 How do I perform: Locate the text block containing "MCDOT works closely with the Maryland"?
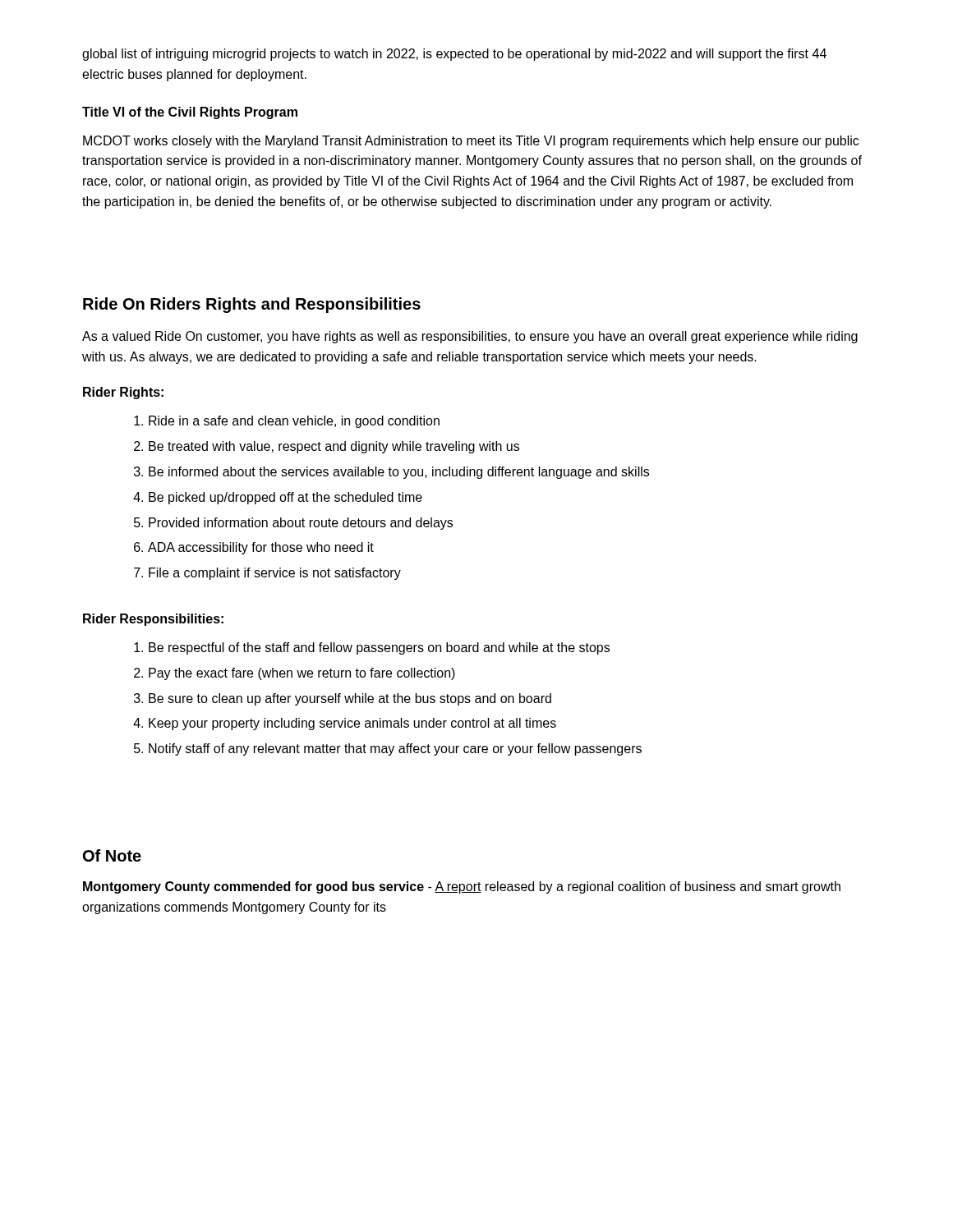tap(472, 171)
